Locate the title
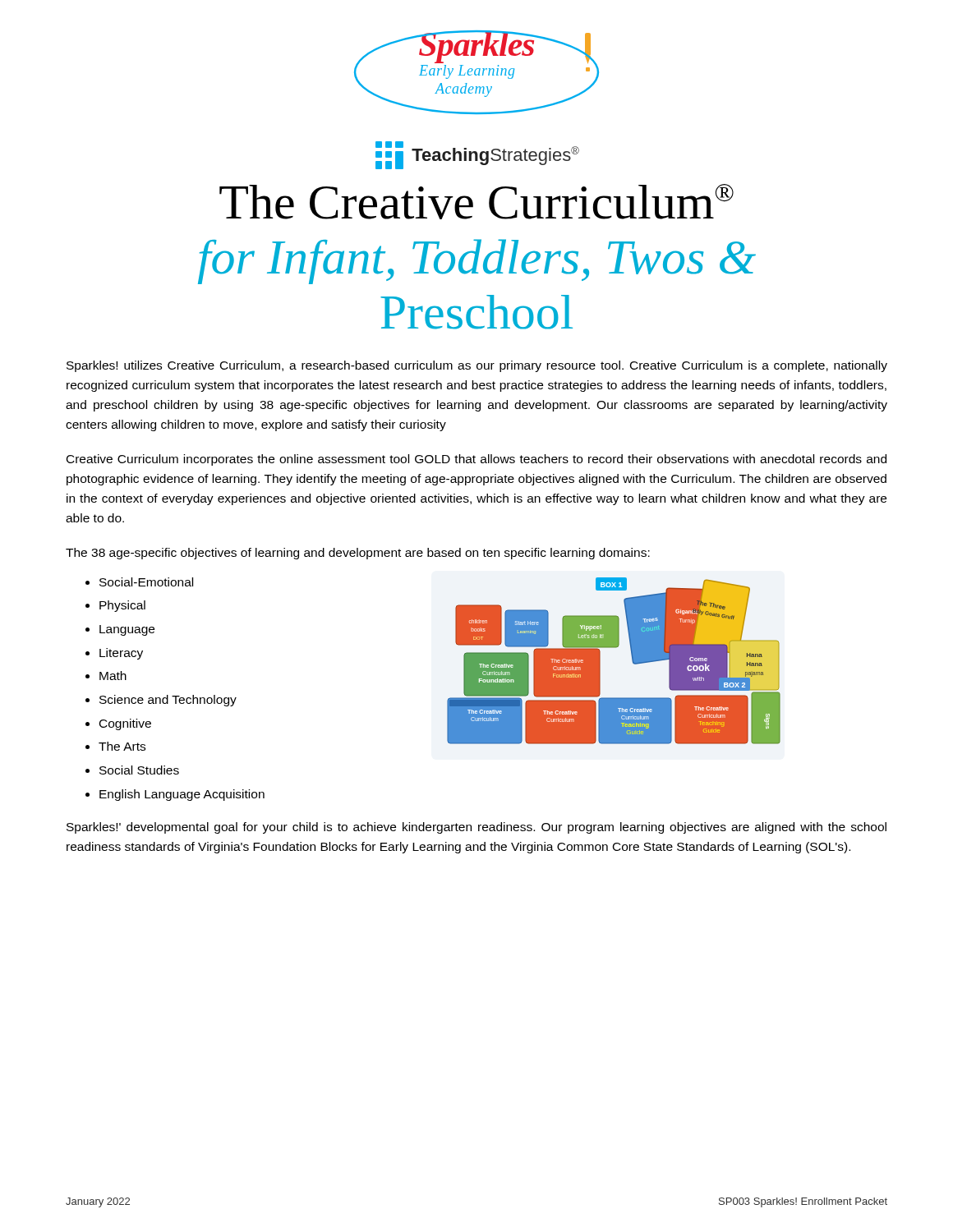Screen dimensions: 1232x953 coord(476,258)
